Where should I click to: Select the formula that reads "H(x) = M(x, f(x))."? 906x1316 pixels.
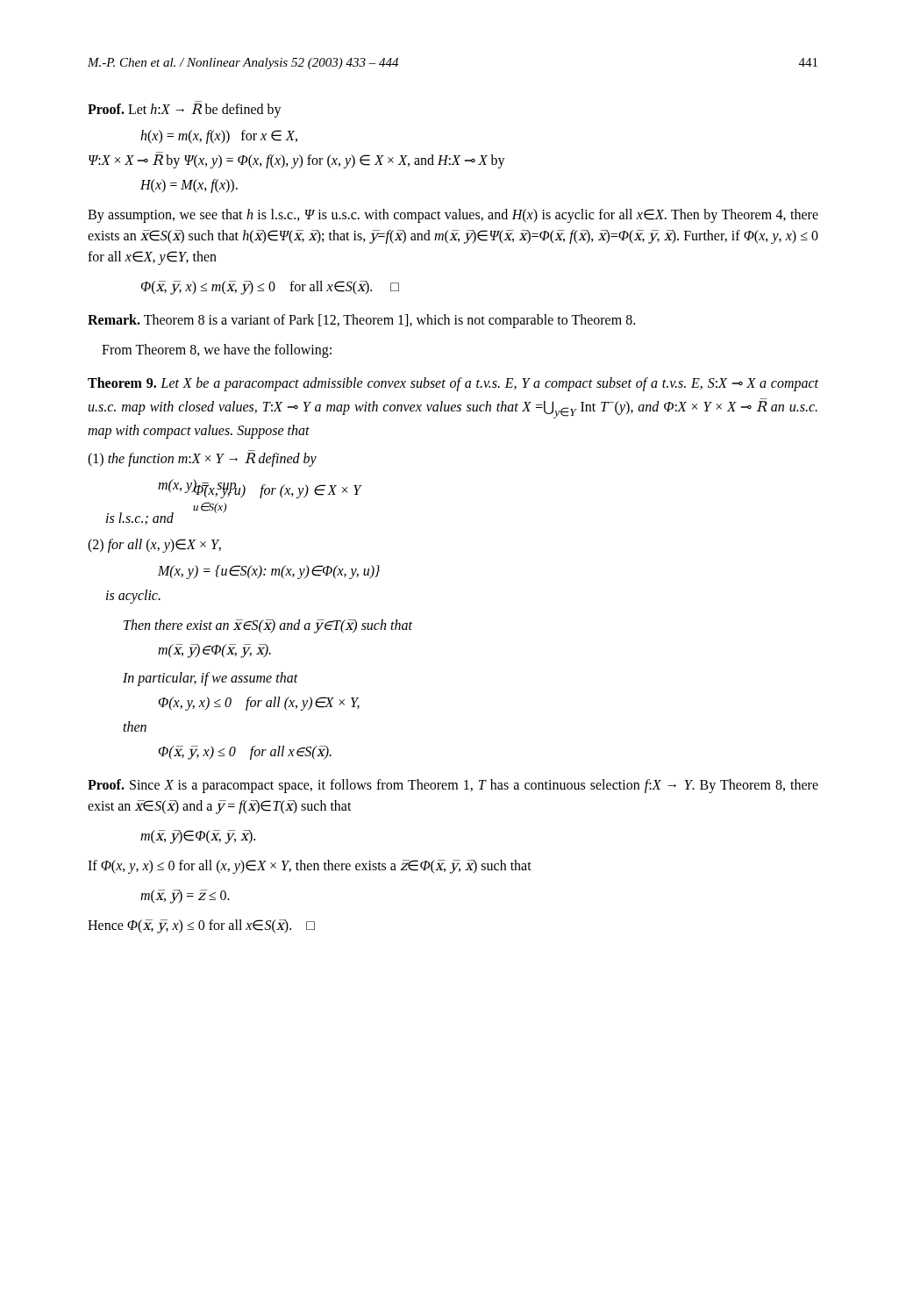189,184
